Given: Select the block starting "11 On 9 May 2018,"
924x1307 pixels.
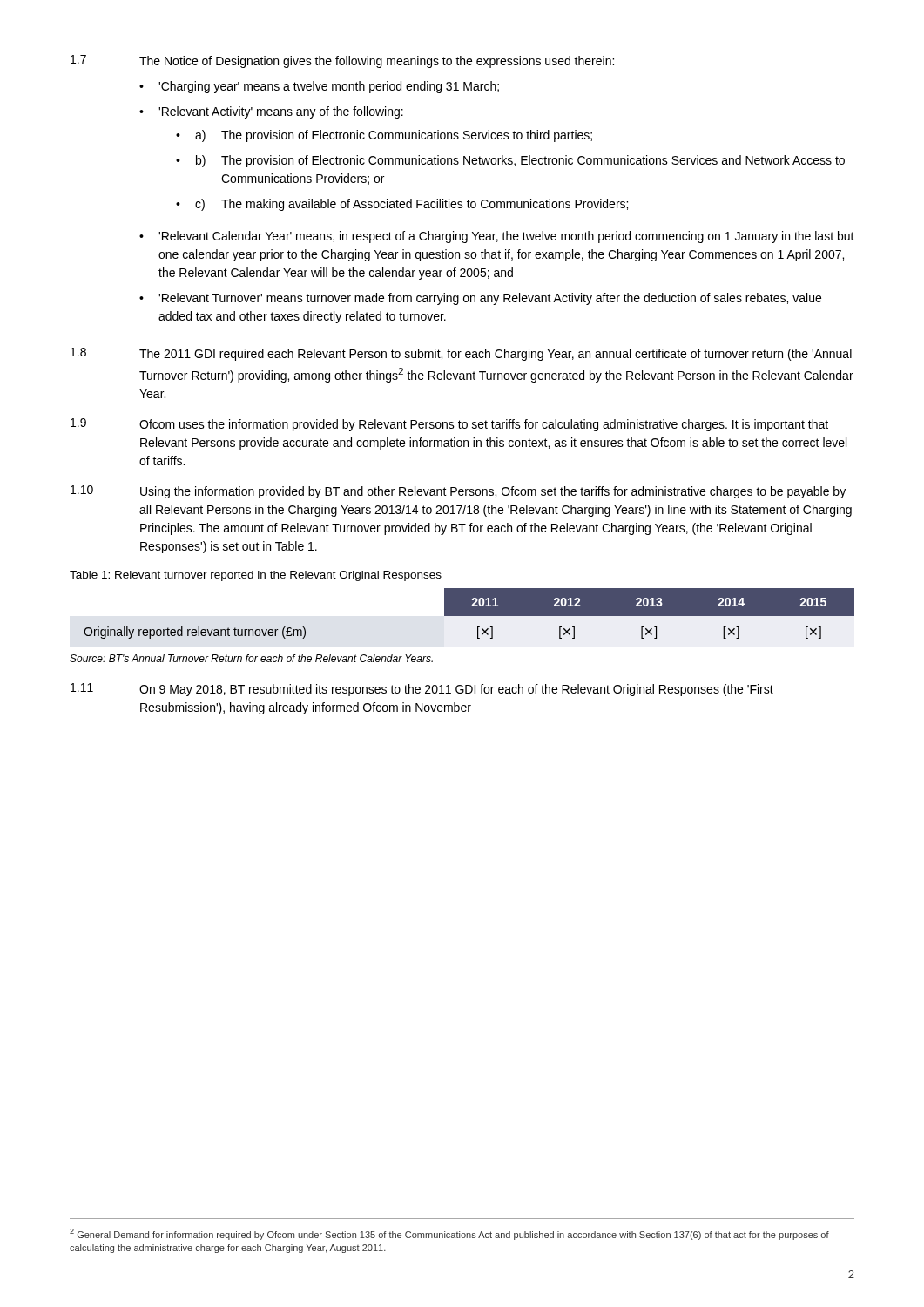Looking at the screenshot, I should [462, 698].
